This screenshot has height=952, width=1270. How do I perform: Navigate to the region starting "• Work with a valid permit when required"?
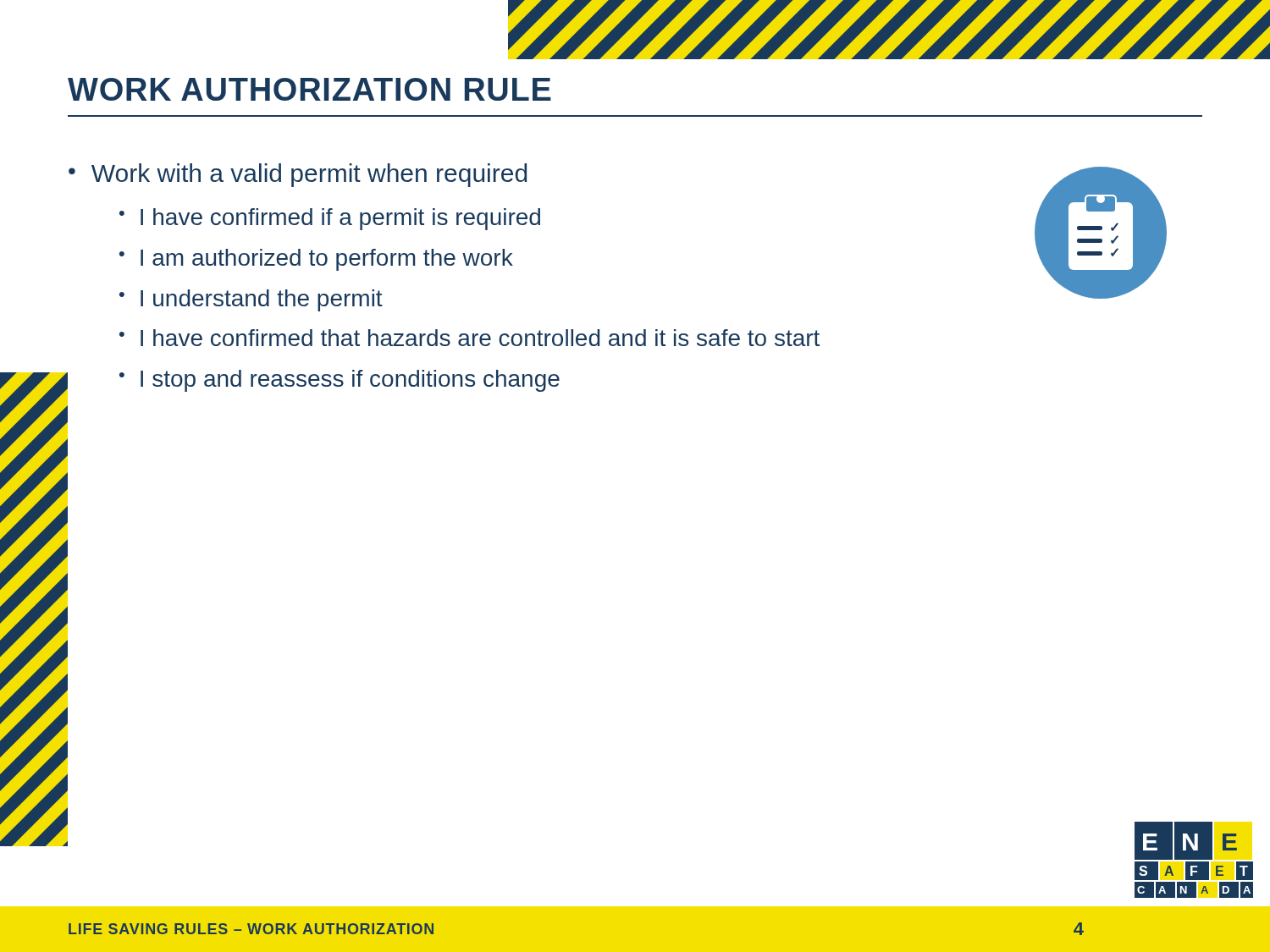(x=298, y=173)
